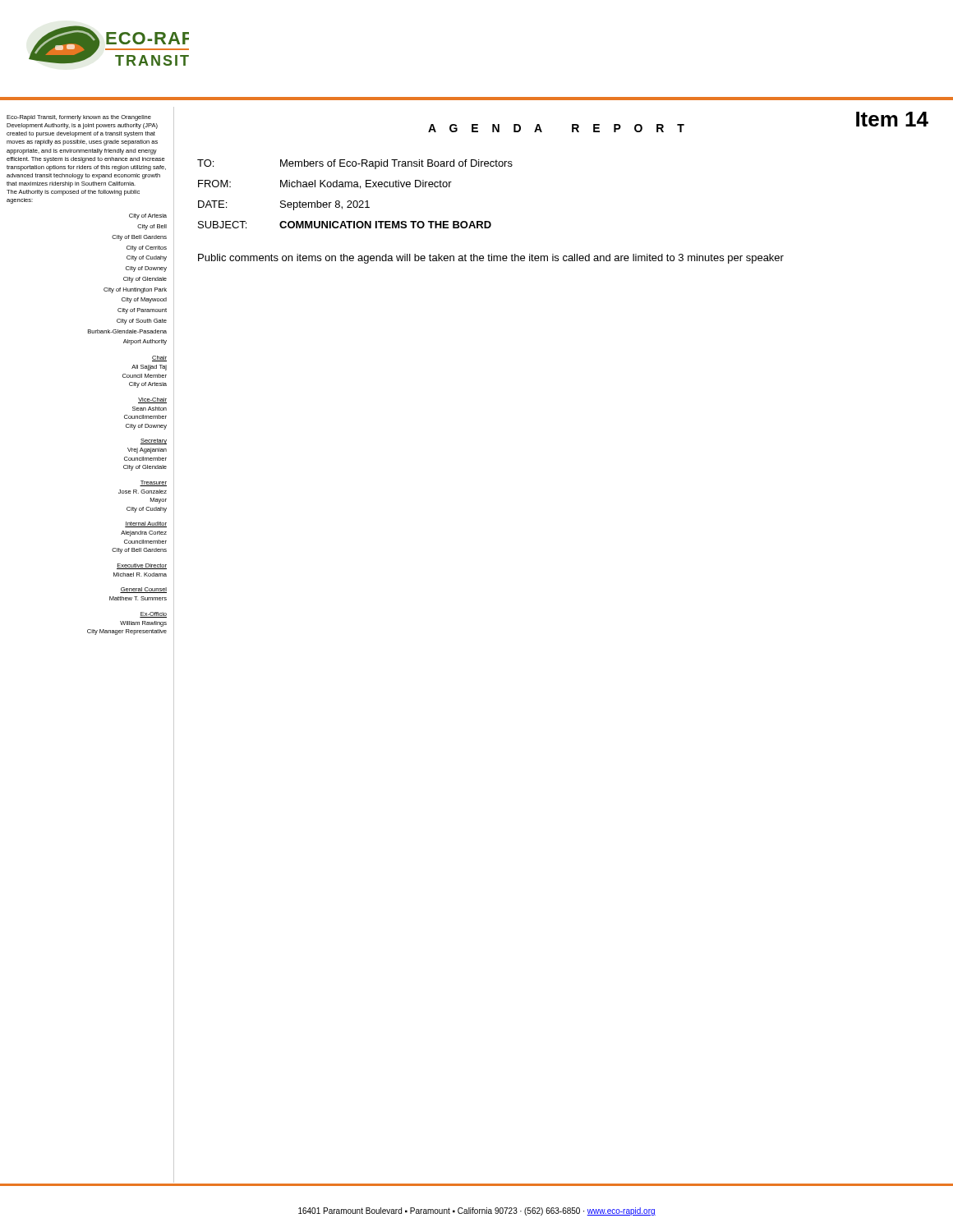
Task: Select the list item with the text "City of Bell Gardens"
Action: pos(139,237)
